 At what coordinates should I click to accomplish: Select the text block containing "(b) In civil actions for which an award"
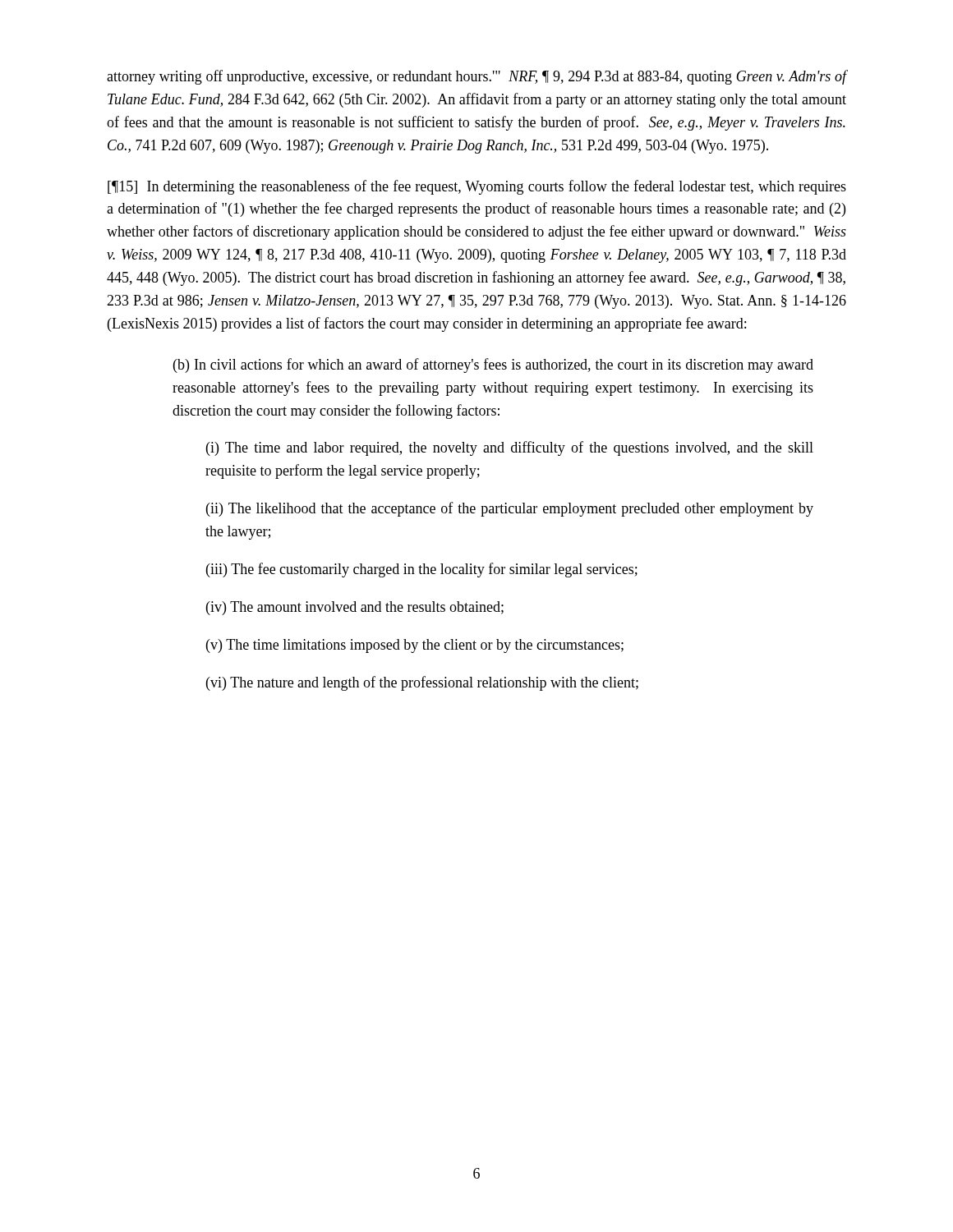coord(493,388)
